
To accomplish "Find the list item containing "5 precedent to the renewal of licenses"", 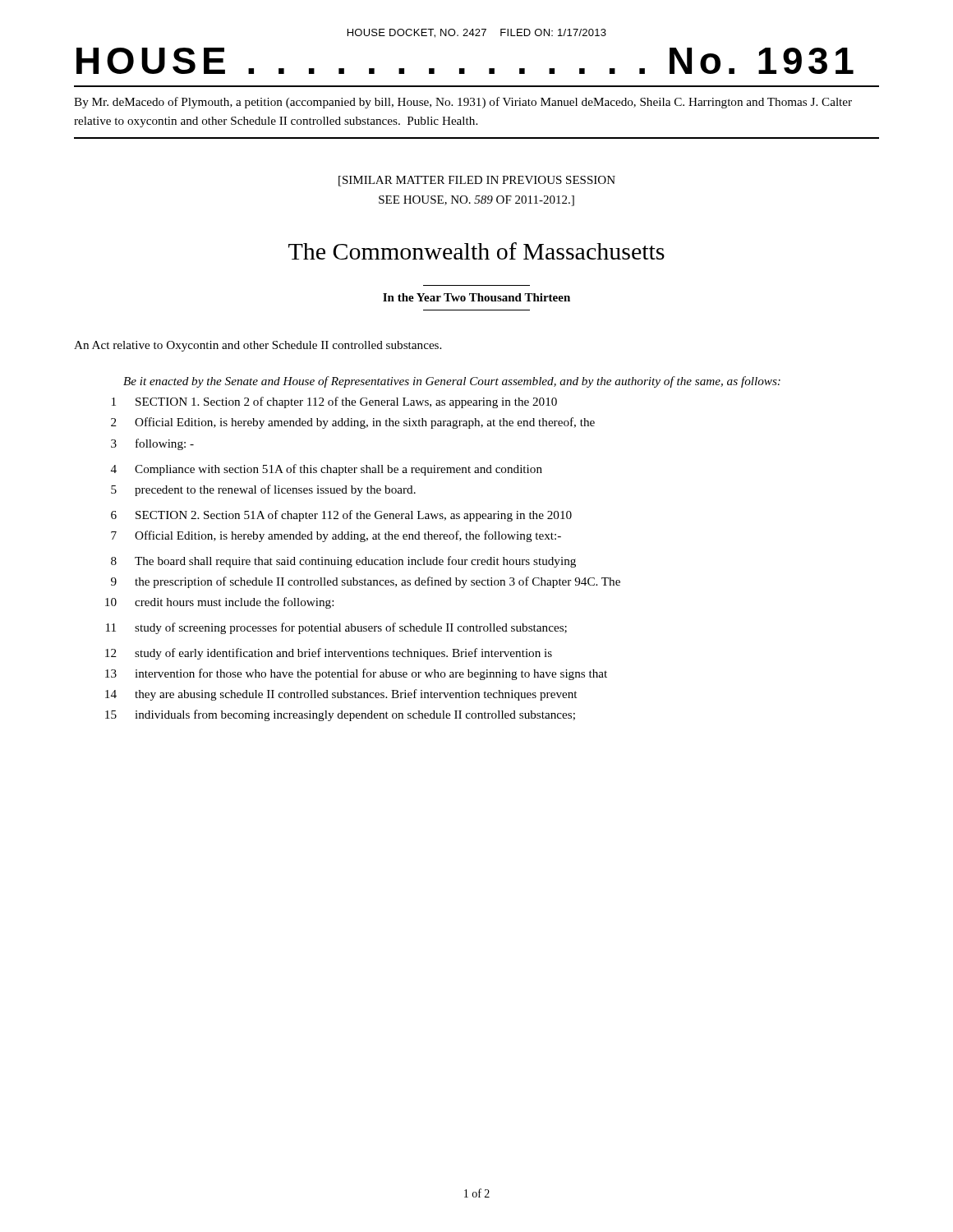I will tap(263, 490).
